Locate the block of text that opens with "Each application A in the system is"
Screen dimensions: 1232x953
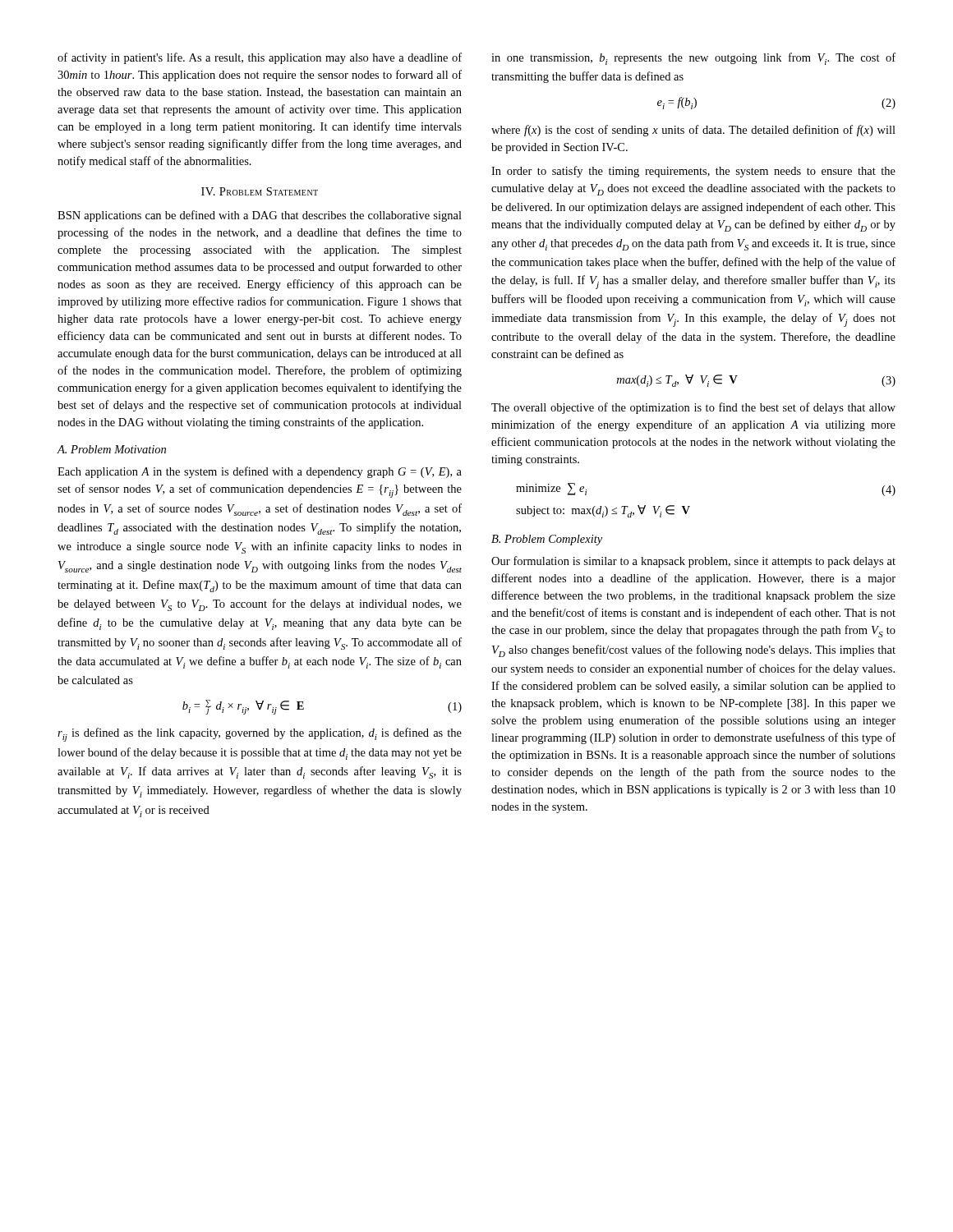click(260, 576)
